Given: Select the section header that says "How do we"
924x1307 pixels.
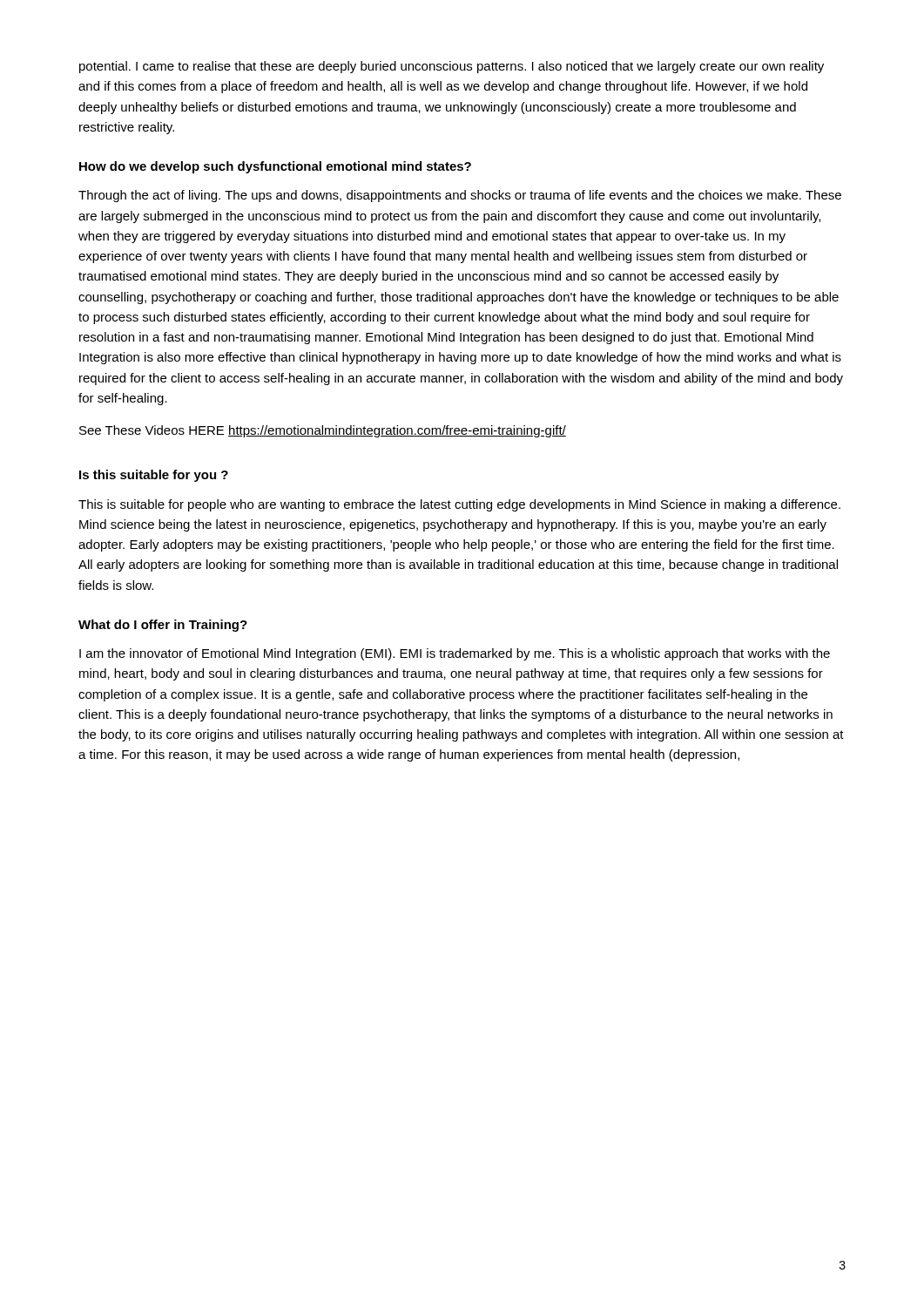Looking at the screenshot, I should click(x=275, y=166).
